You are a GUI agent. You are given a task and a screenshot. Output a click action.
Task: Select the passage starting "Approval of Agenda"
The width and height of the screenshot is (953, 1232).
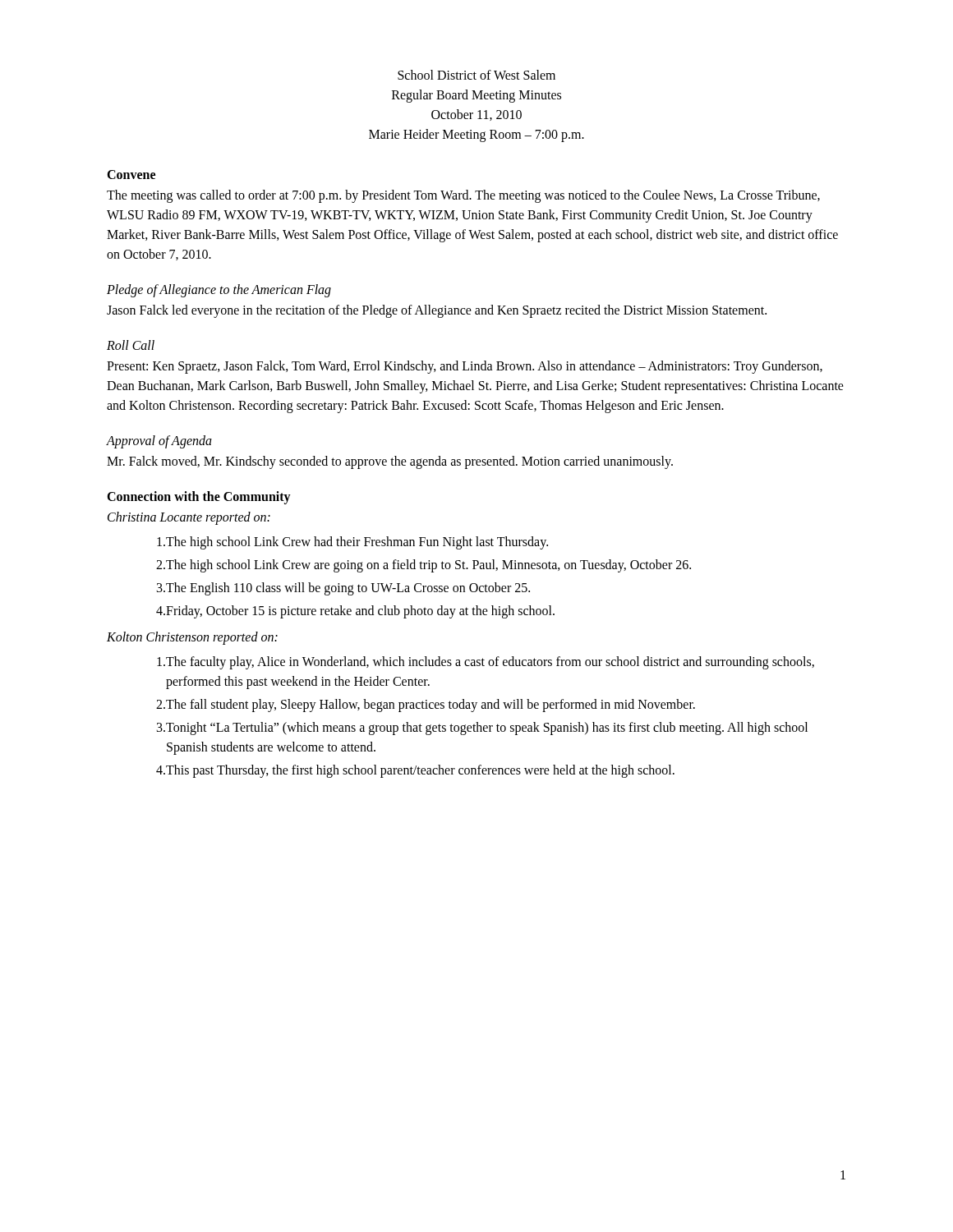coord(159,441)
